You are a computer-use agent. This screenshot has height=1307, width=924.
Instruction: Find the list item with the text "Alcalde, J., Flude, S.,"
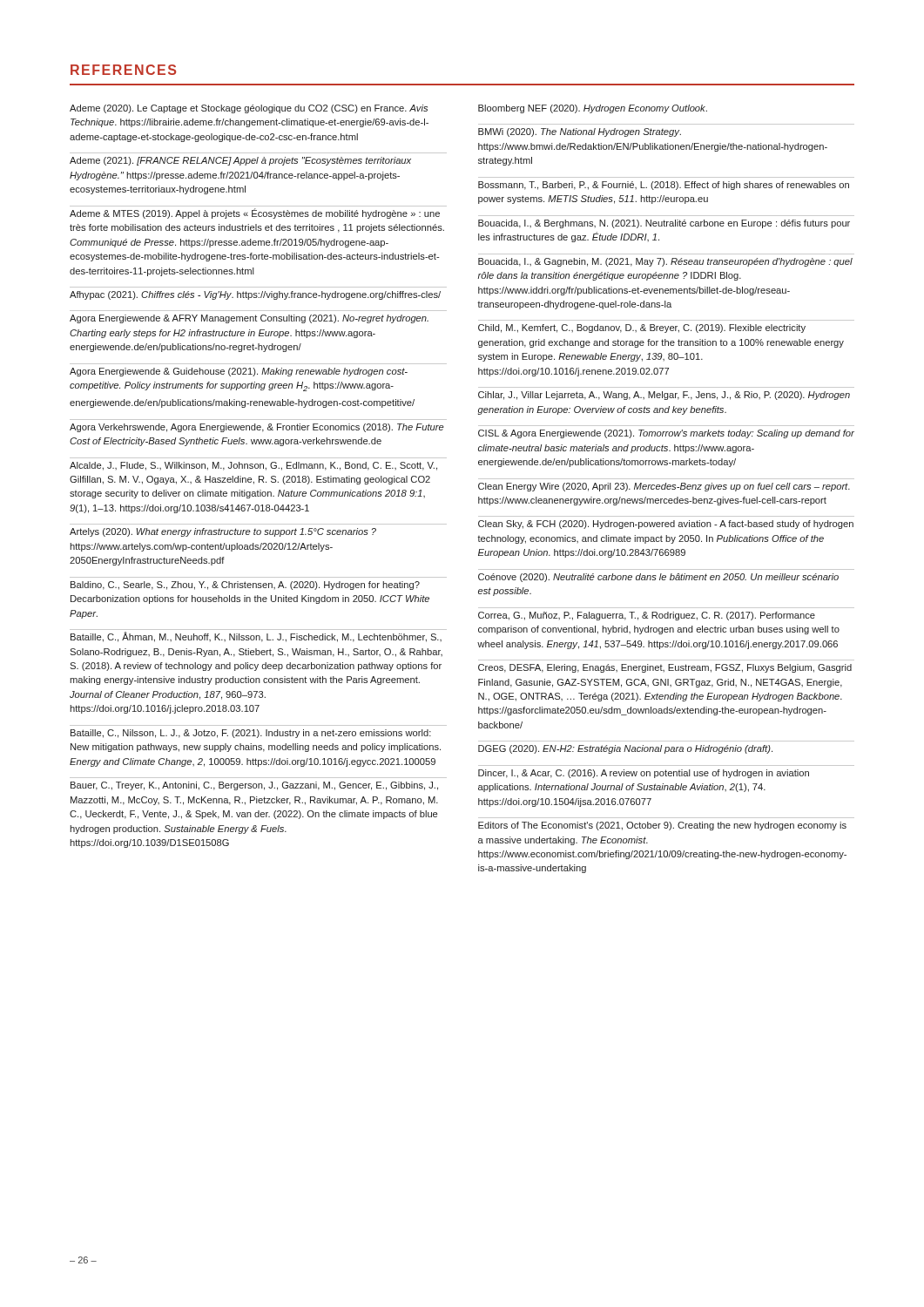[x=254, y=486]
